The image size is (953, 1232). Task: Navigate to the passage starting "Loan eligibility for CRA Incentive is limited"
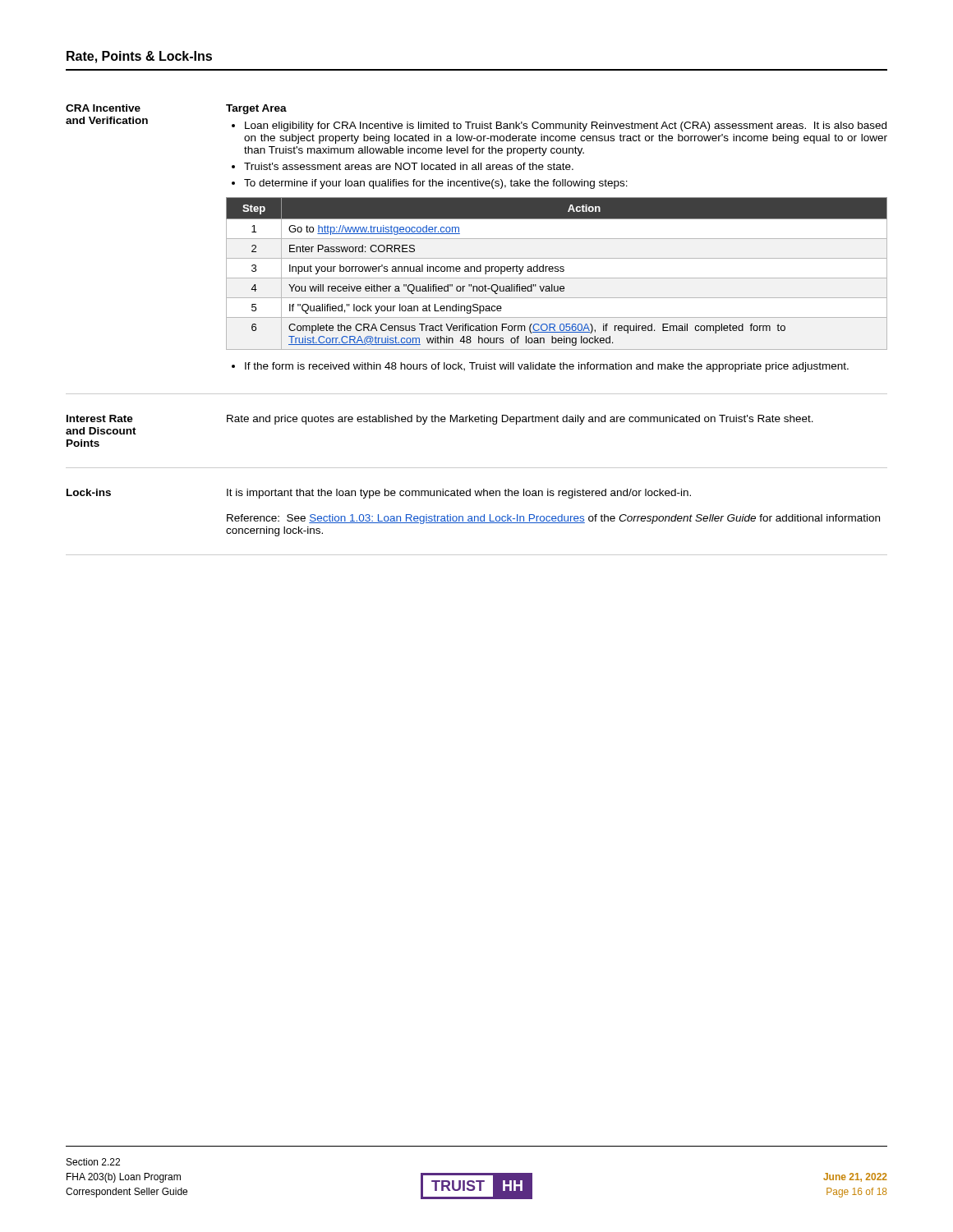click(x=566, y=138)
